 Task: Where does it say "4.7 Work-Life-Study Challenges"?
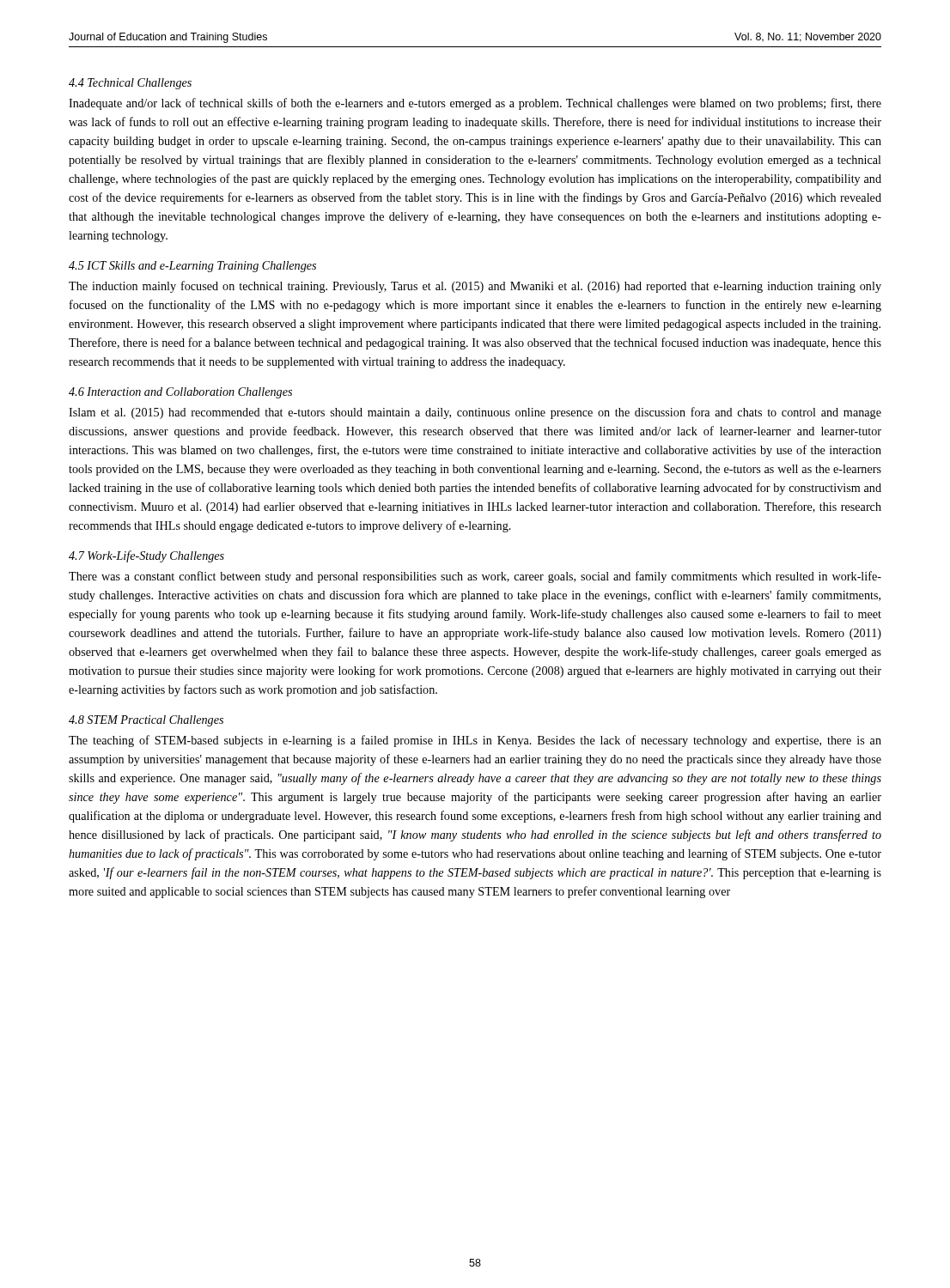pyautogui.click(x=146, y=556)
